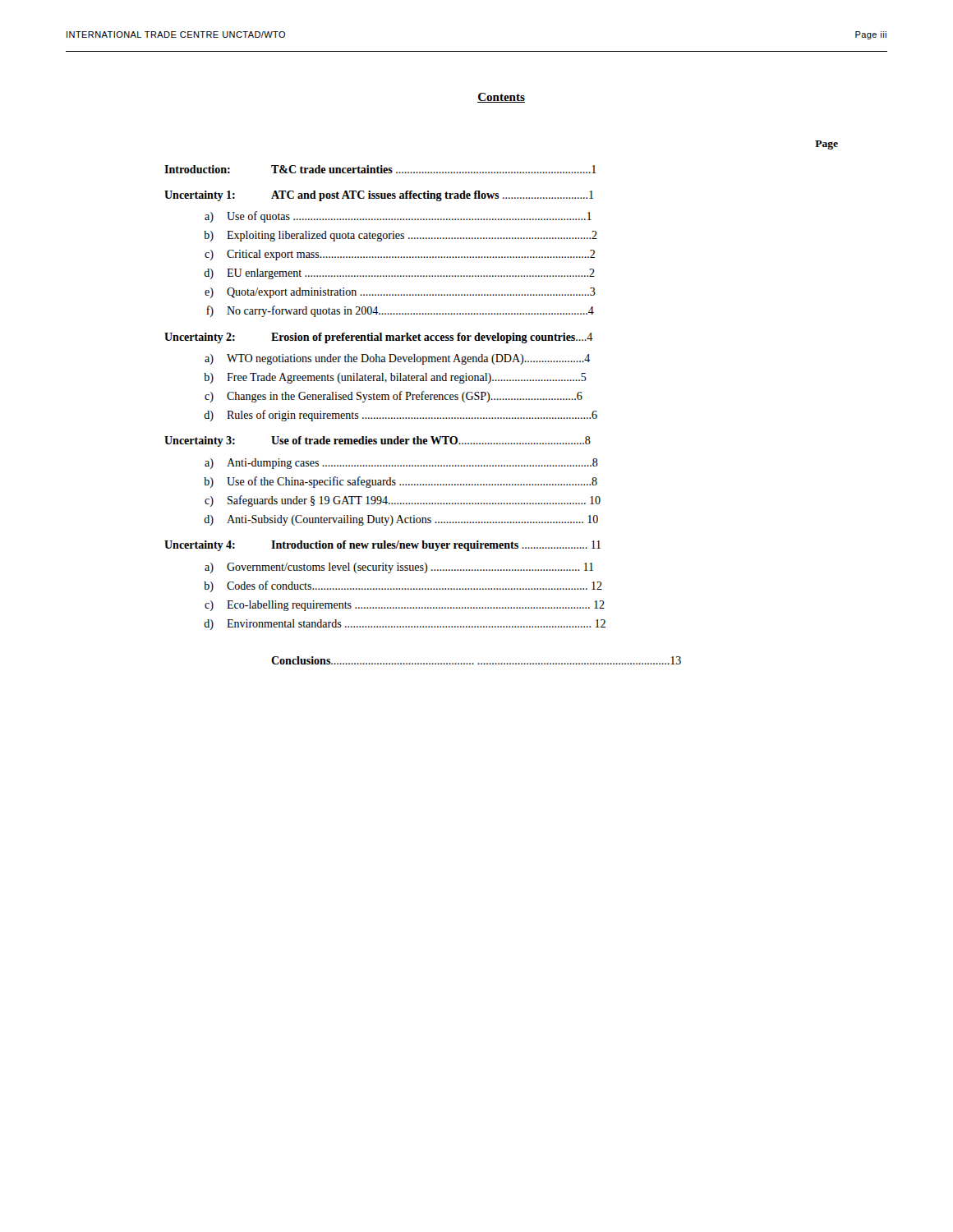This screenshot has height=1232, width=953.
Task: Select the list item that reads "b) Free Trade"
Action: [x=501, y=378]
